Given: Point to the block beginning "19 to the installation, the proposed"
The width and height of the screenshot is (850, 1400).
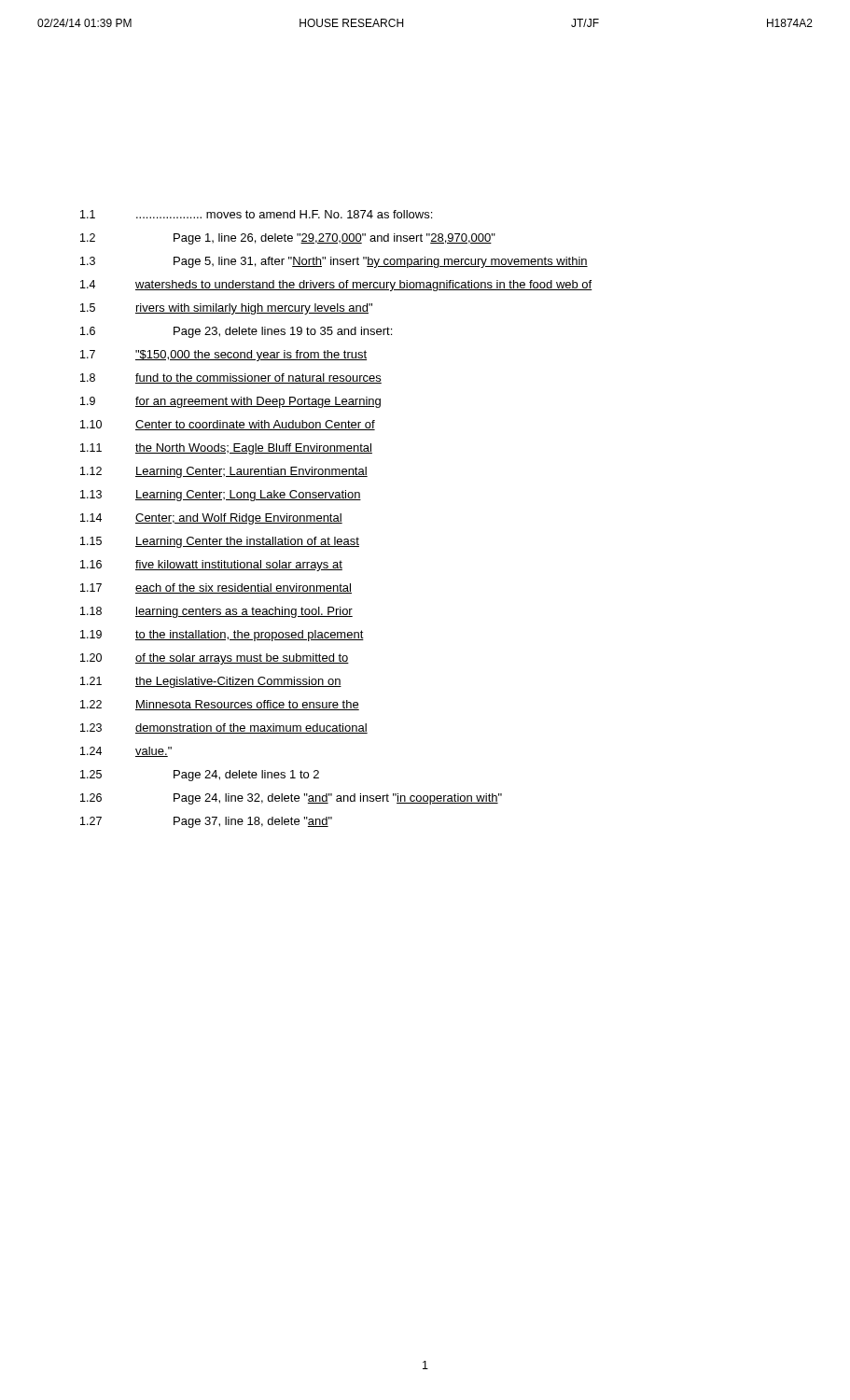Looking at the screenshot, I should click(x=222, y=636).
